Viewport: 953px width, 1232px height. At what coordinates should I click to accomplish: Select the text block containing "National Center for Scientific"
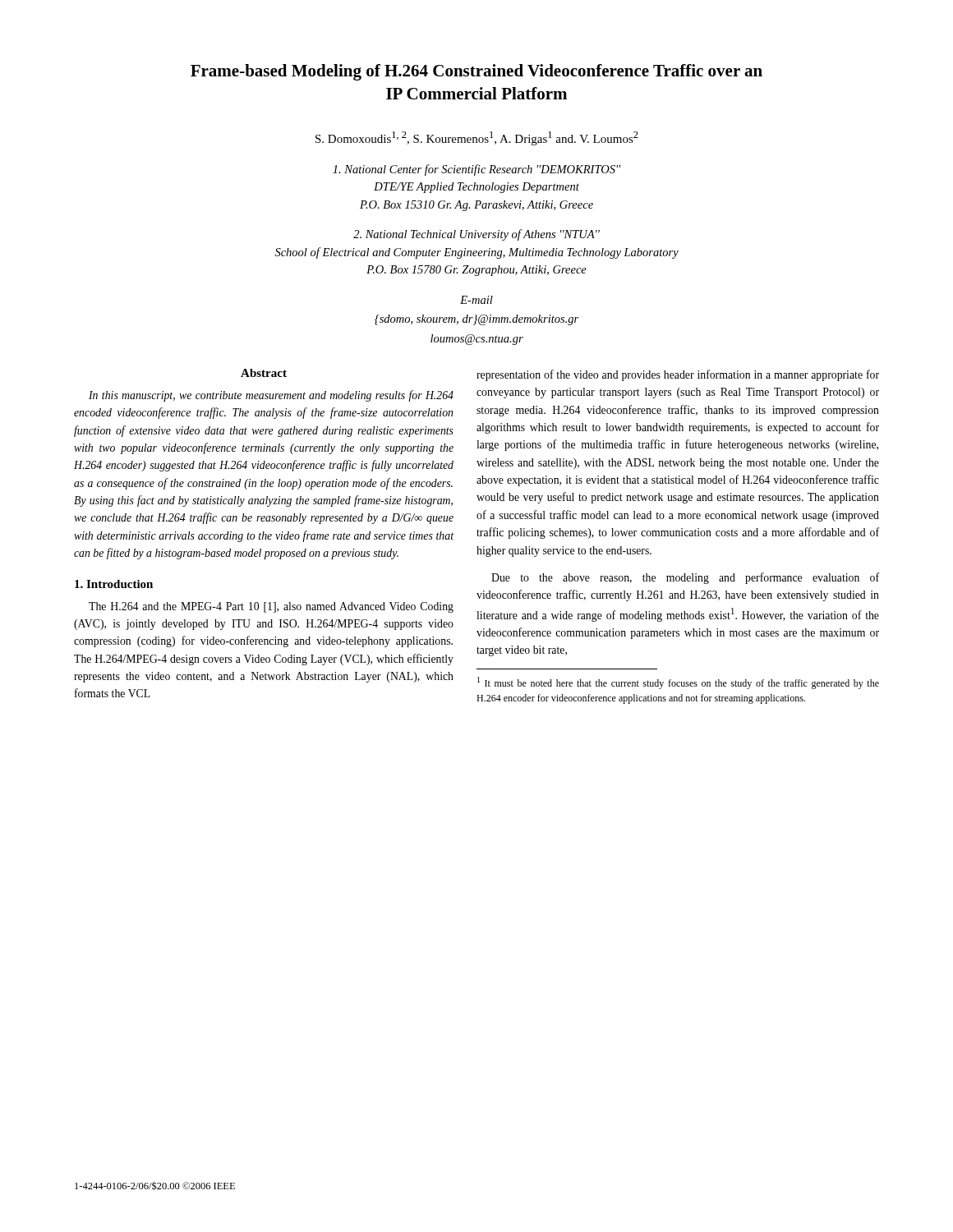tap(476, 187)
